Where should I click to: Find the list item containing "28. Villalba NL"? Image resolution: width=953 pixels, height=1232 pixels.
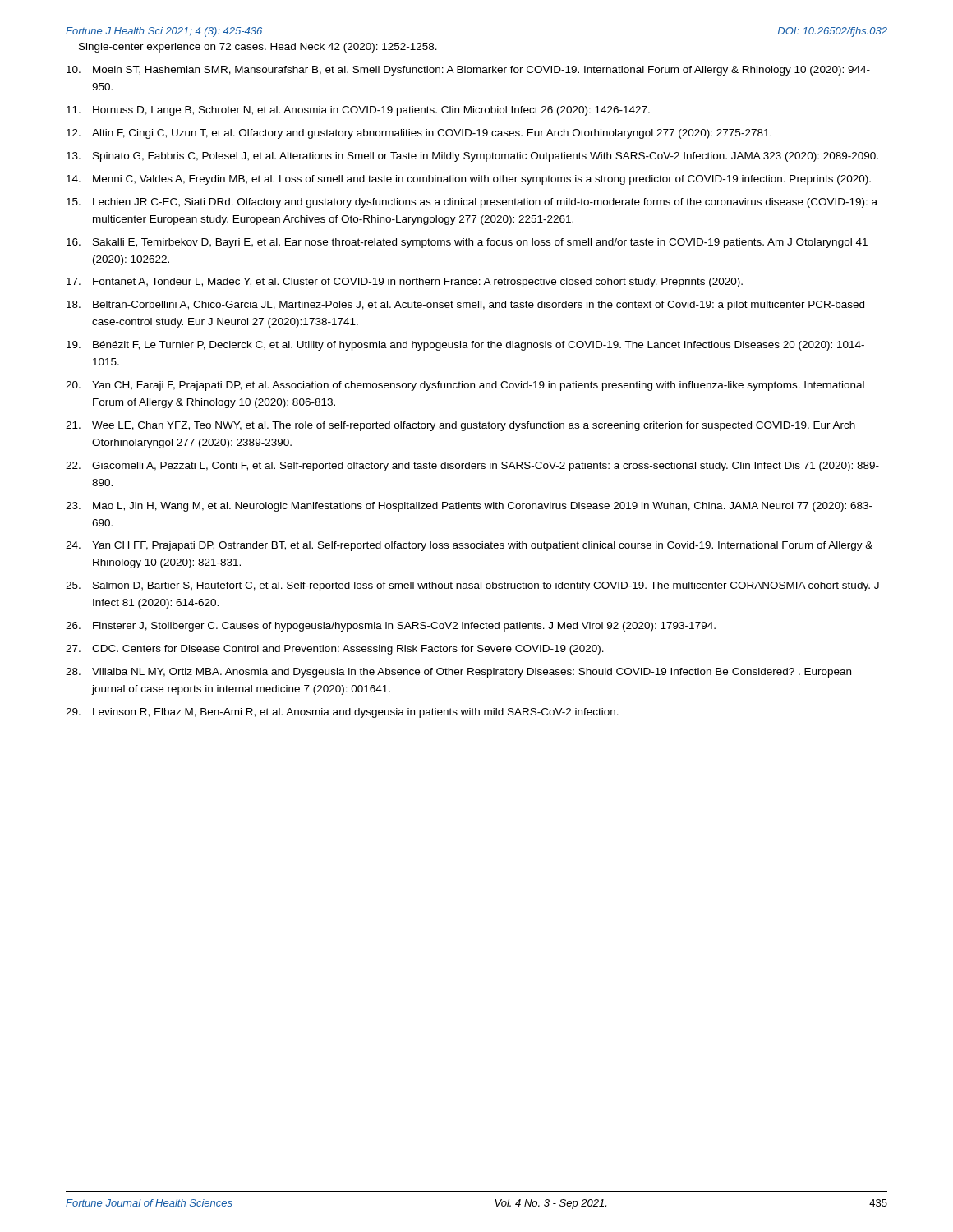[x=476, y=681]
